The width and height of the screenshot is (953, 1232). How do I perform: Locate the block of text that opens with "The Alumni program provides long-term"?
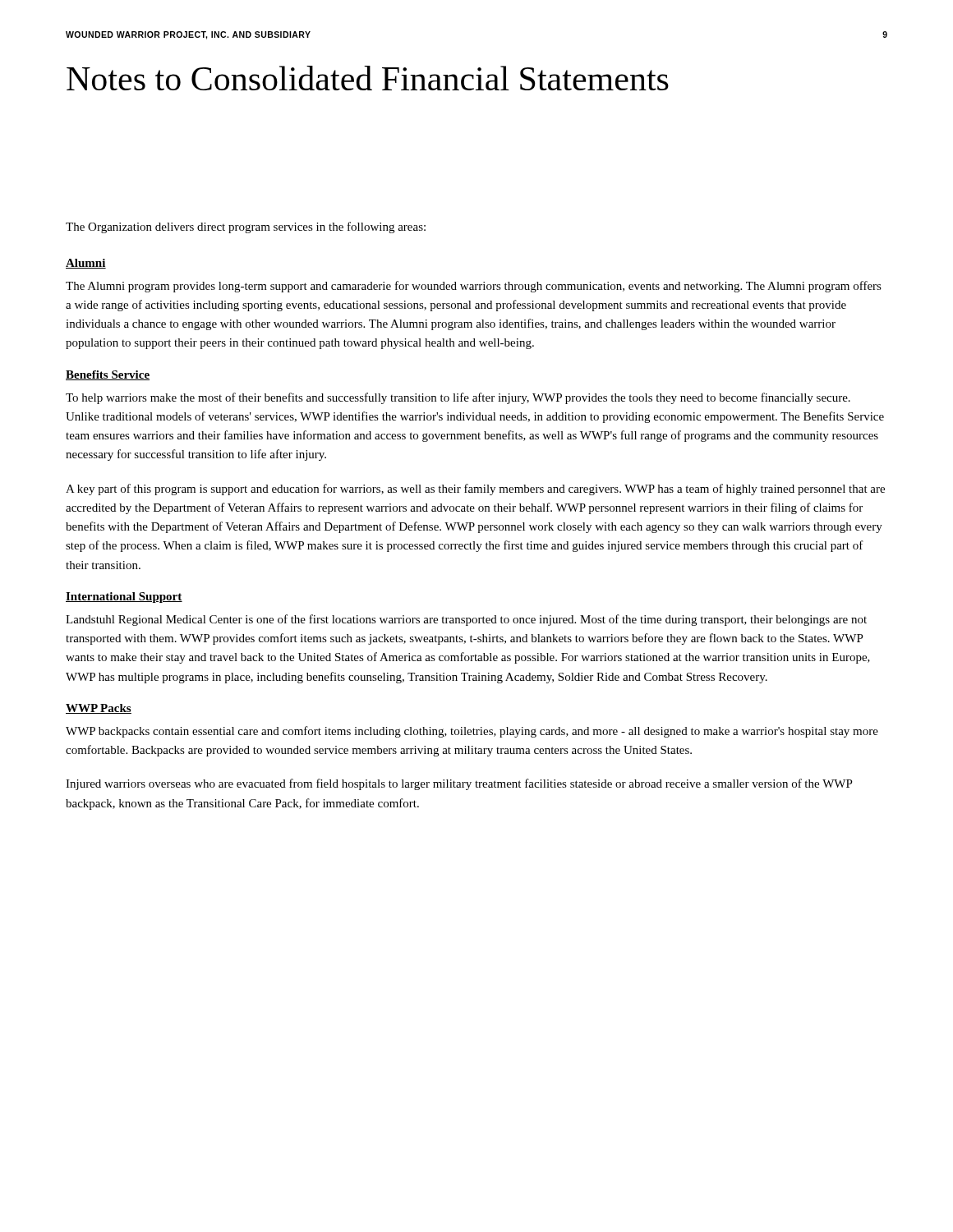click(476, 315)
